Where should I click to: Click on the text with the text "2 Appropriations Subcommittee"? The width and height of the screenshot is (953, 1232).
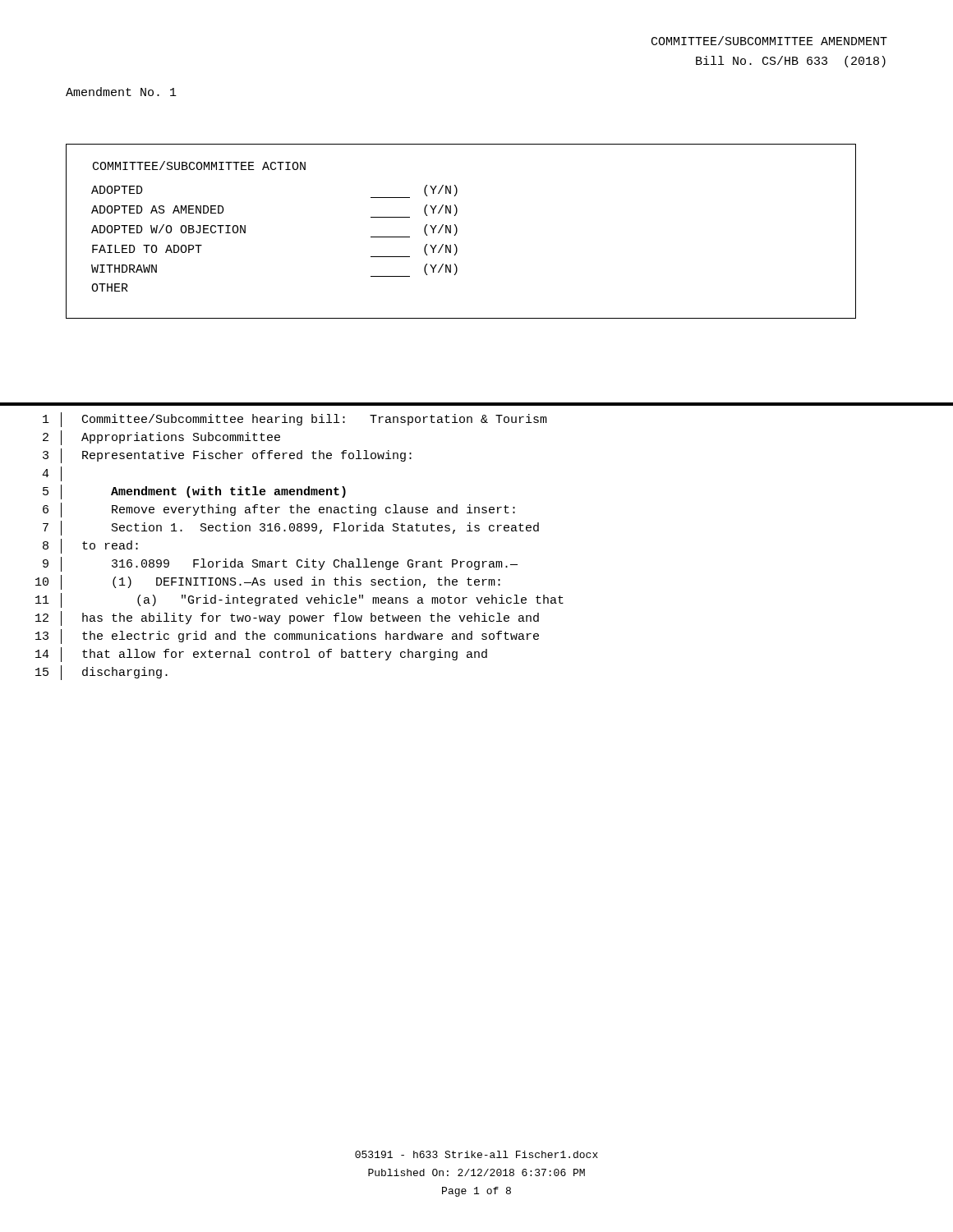tap(161, 438)
